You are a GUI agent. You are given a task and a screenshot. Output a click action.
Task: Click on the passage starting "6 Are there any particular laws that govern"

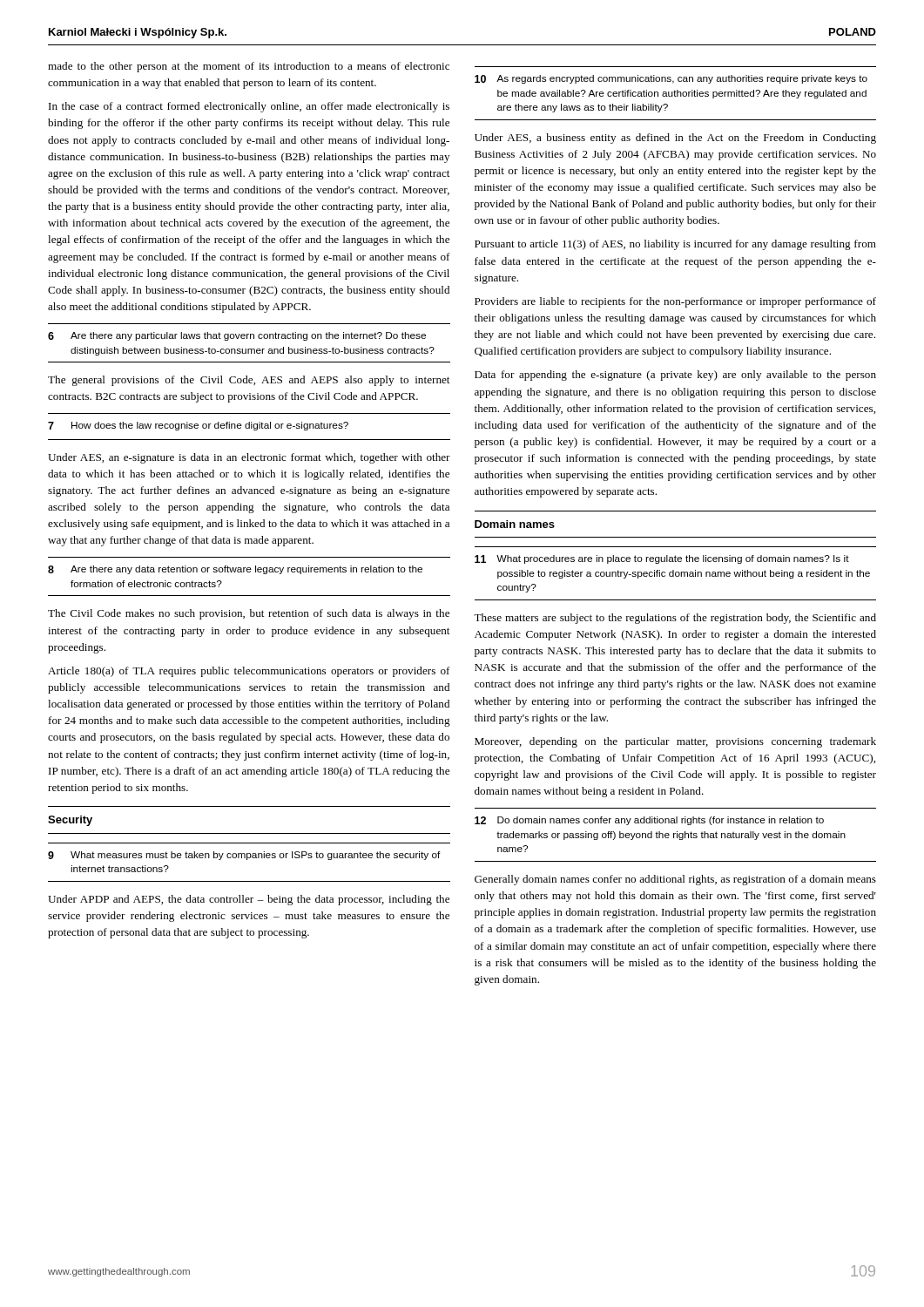249,343
